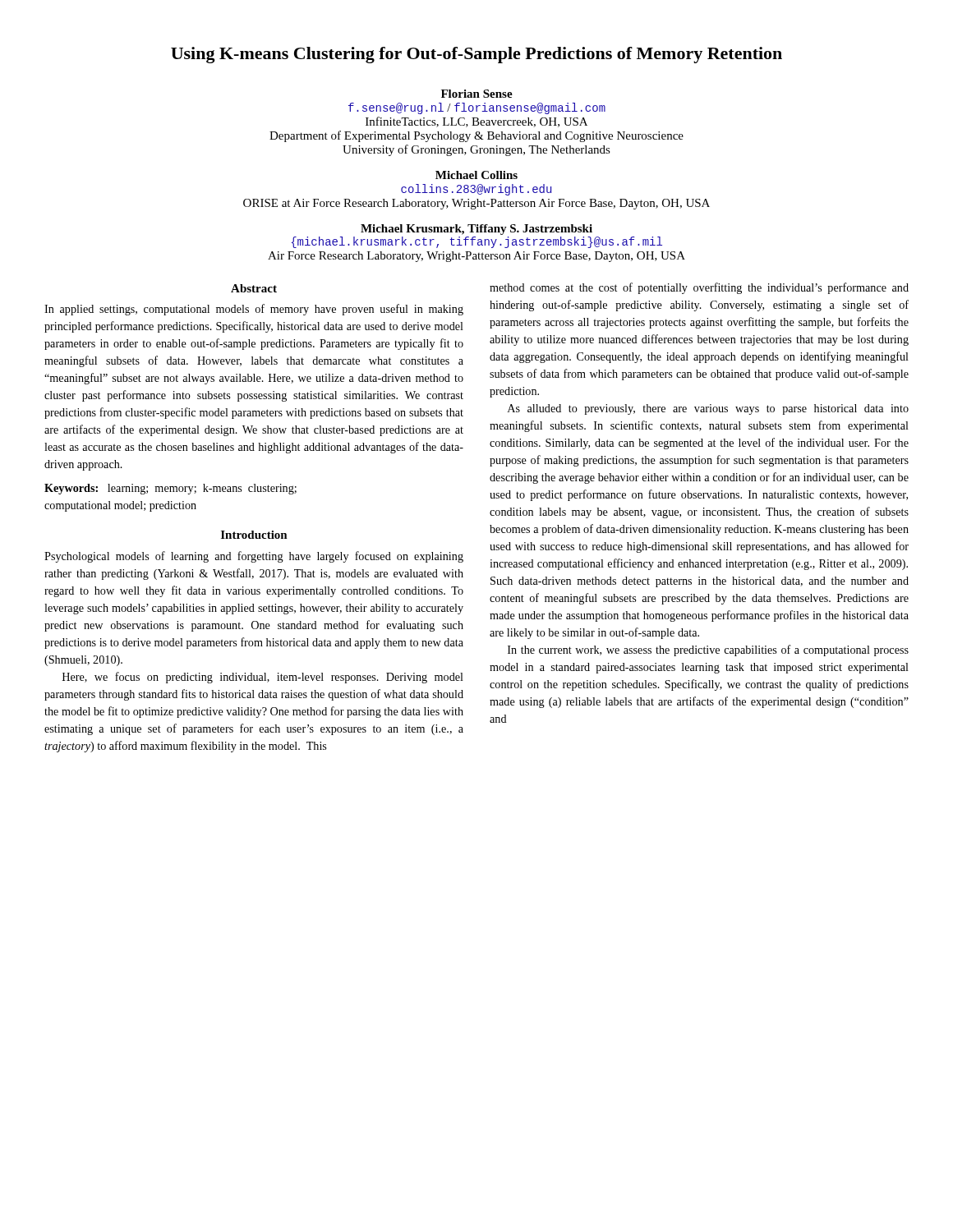Locate the text block that reads "Psychological models of learning and forgetting have"
This screenshot has height=1232, width=953.
254,651
